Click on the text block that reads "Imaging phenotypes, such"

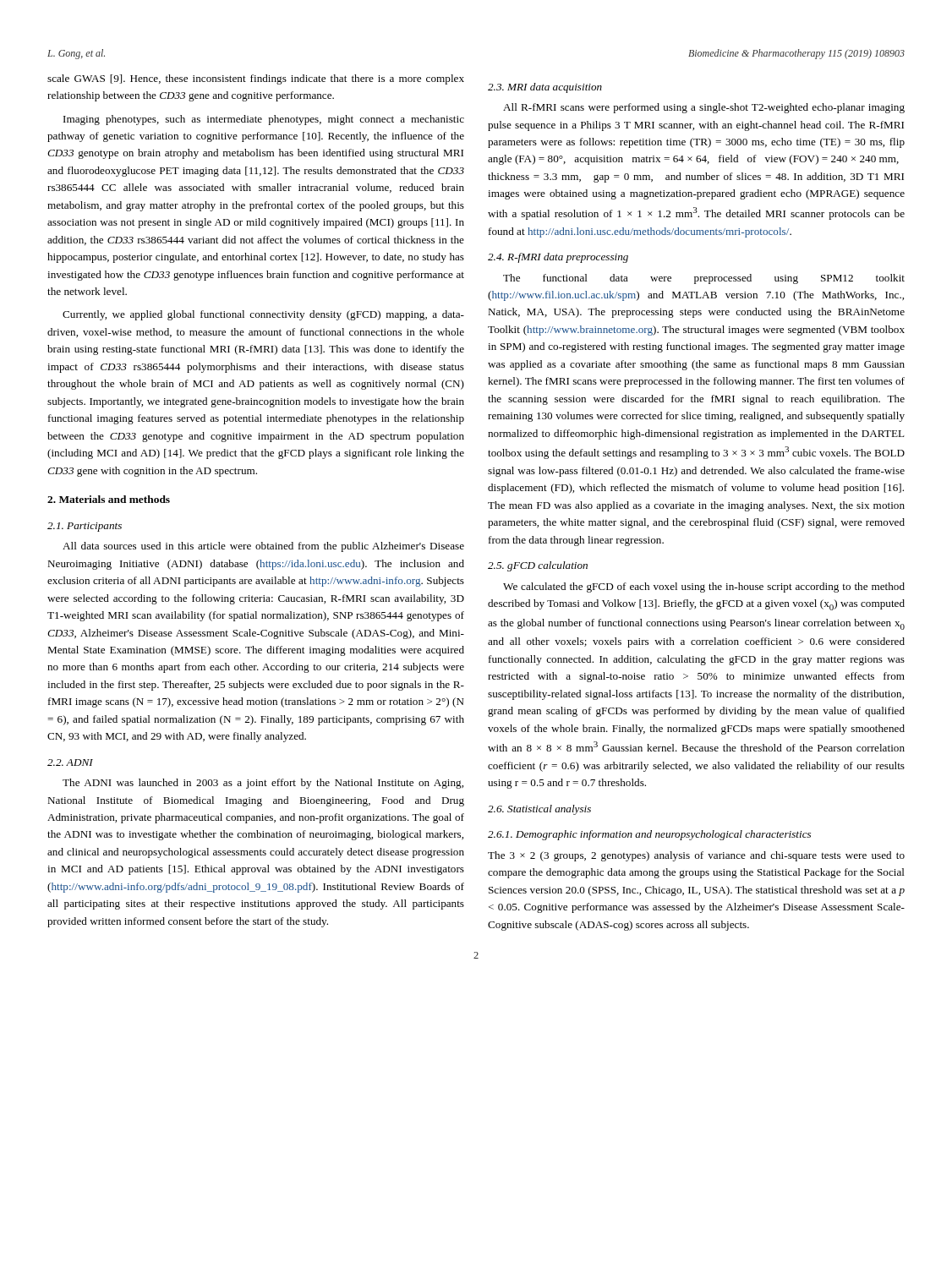[256, 205]
